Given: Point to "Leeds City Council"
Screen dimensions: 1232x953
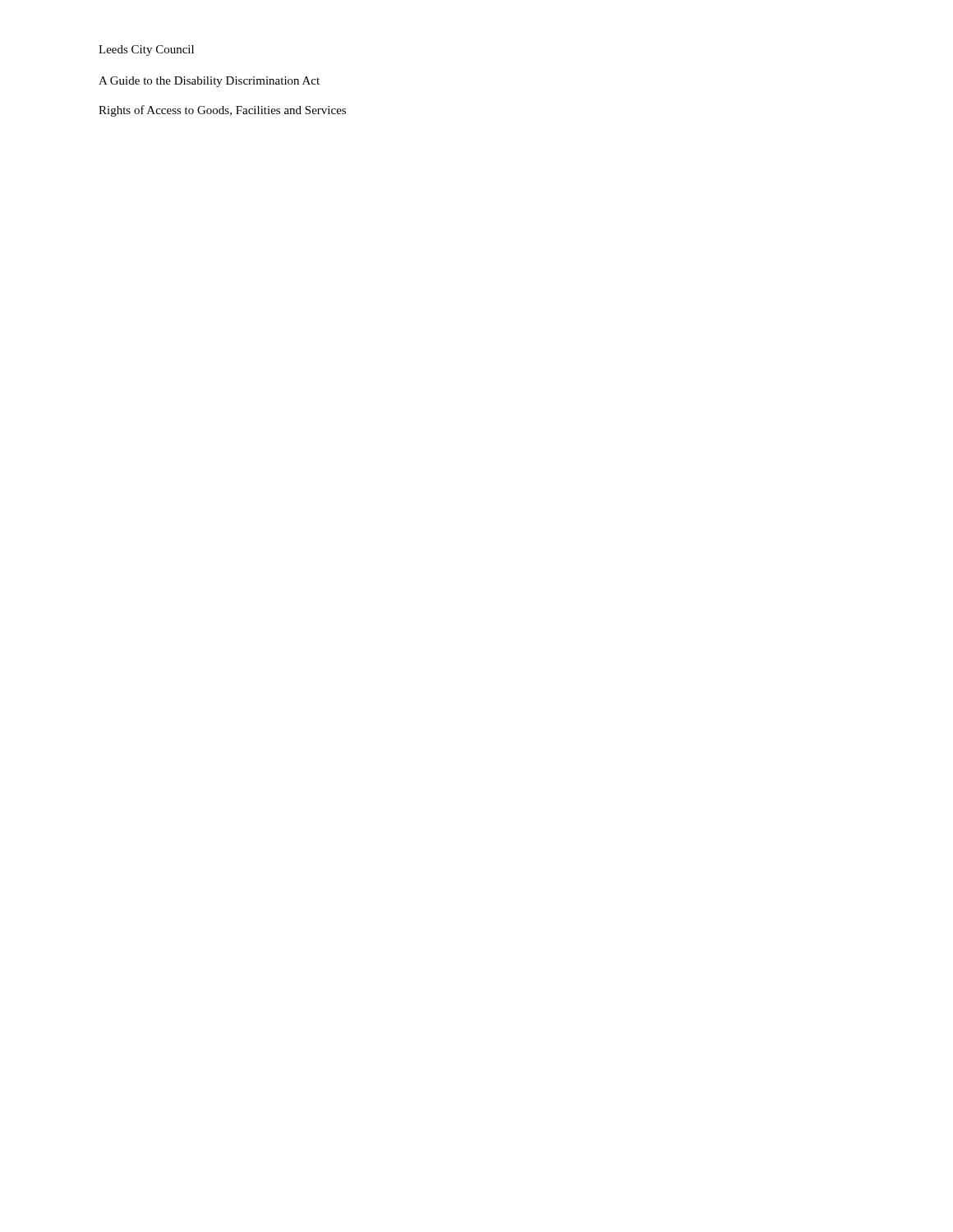Looking at the screenshot, I should coord(146,49).
